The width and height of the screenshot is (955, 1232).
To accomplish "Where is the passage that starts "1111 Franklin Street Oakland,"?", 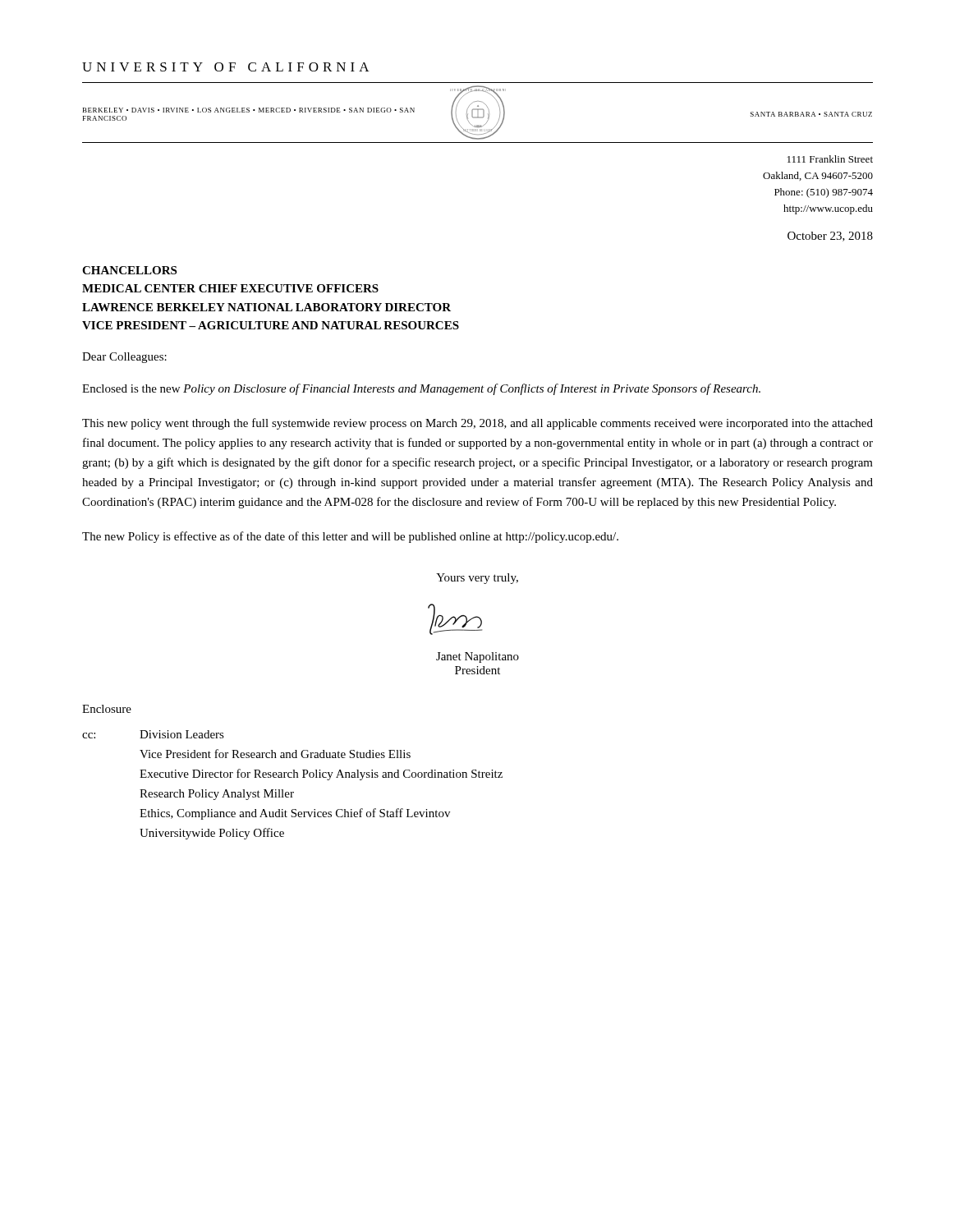I will coord(818,184).
